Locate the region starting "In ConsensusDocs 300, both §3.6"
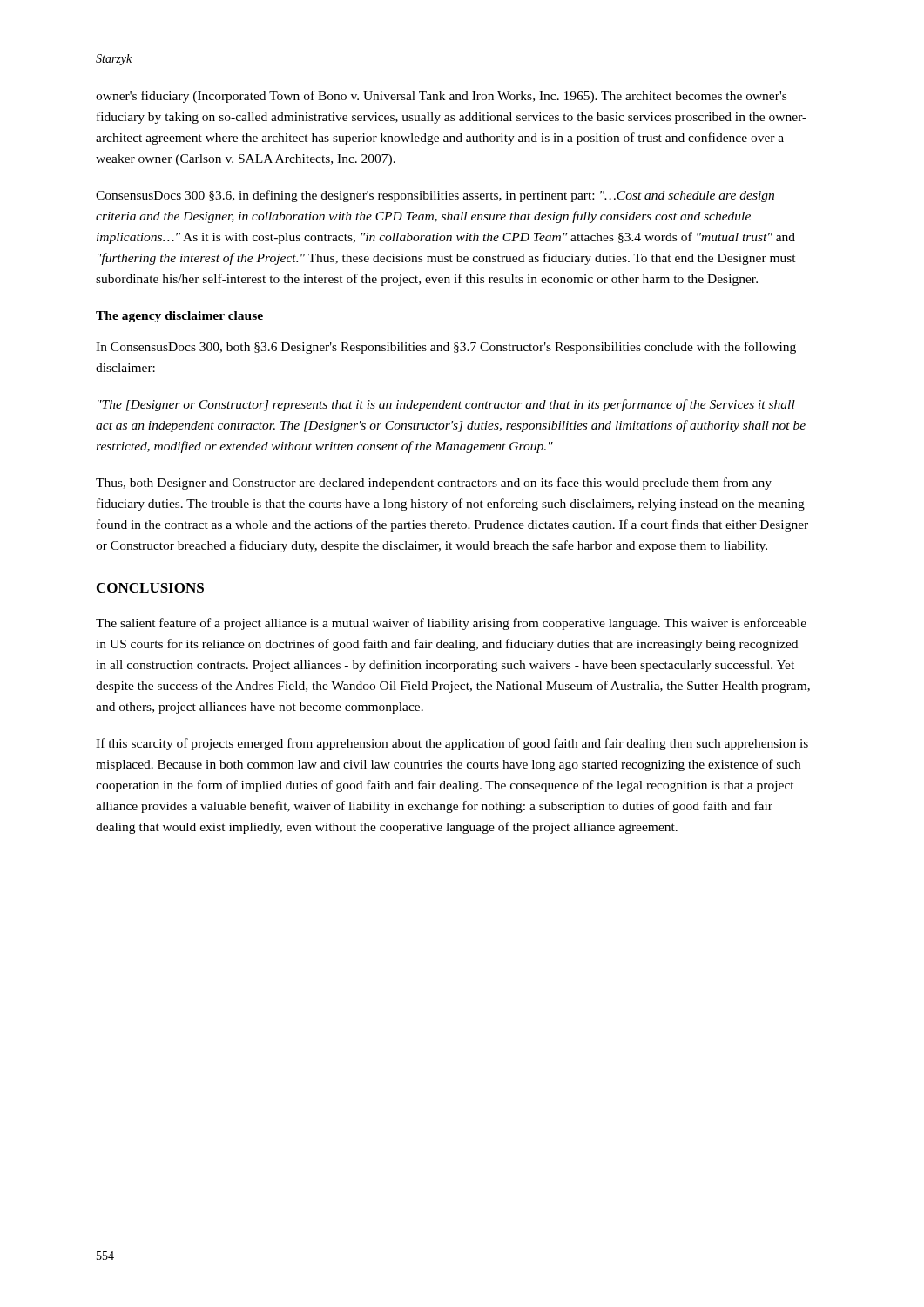The image size is (924, 1307). (453, 357)
